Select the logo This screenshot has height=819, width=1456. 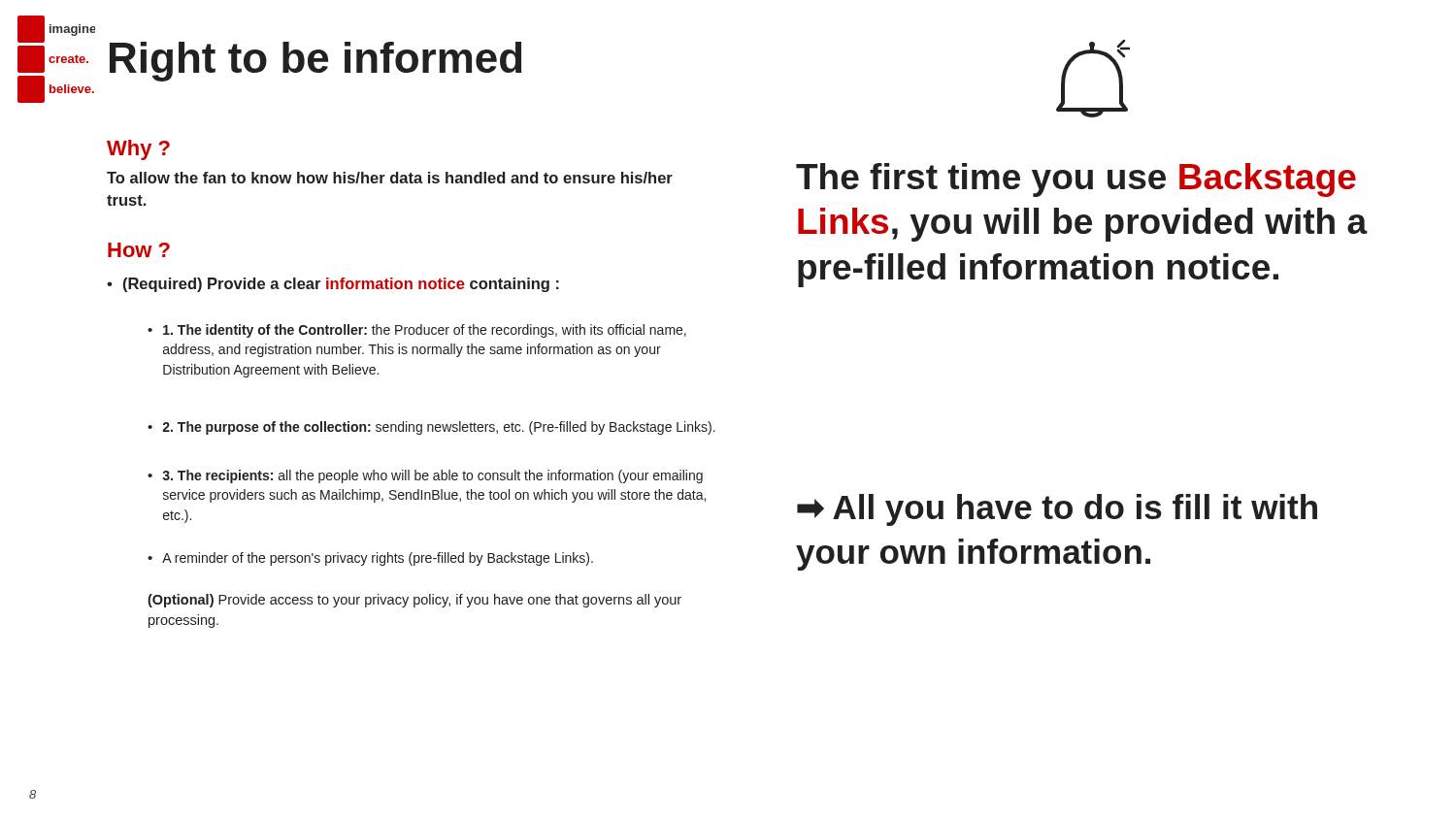tap(56, 61)
